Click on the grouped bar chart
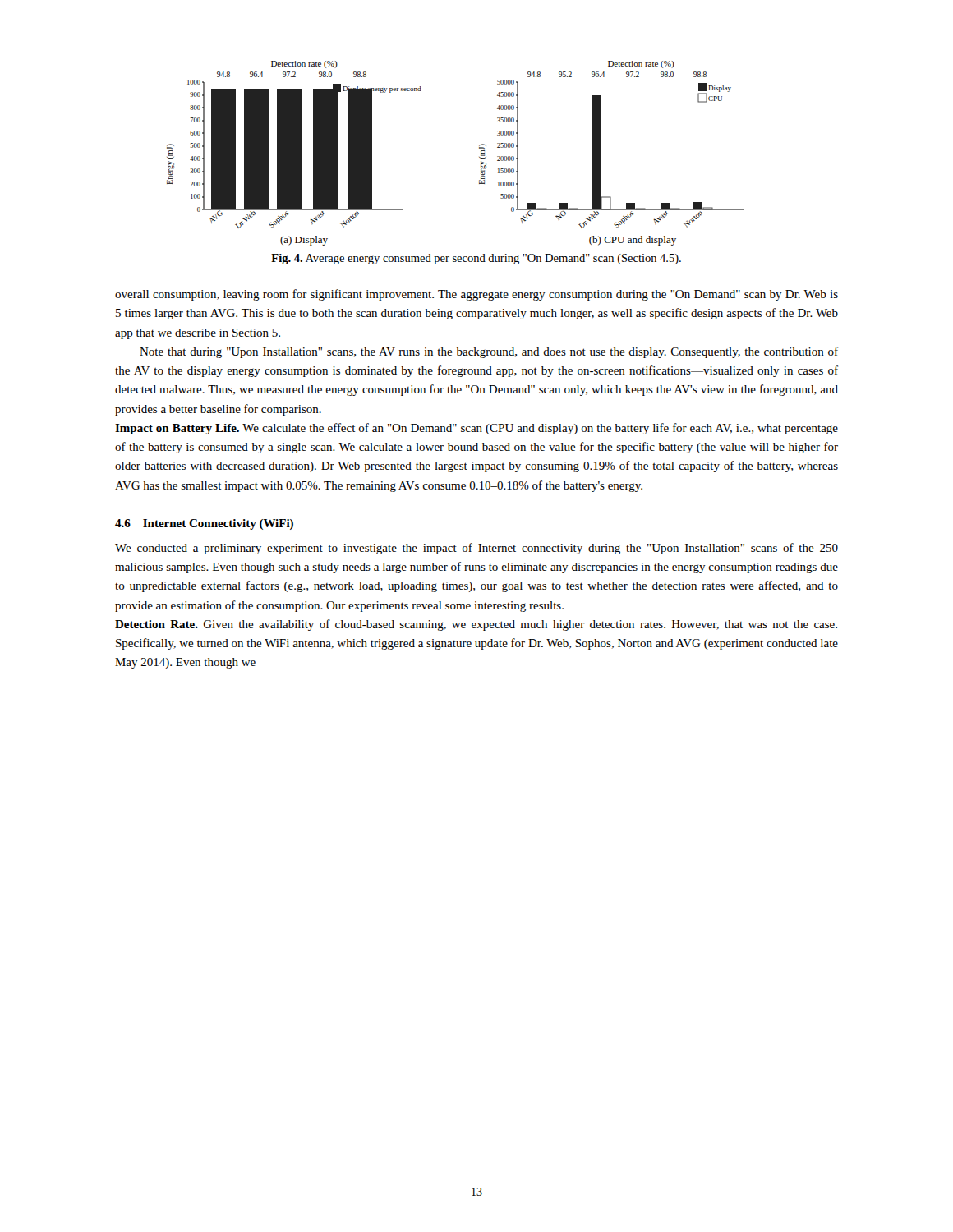Screen dimensions: 1232x953 tap(633, 152)
